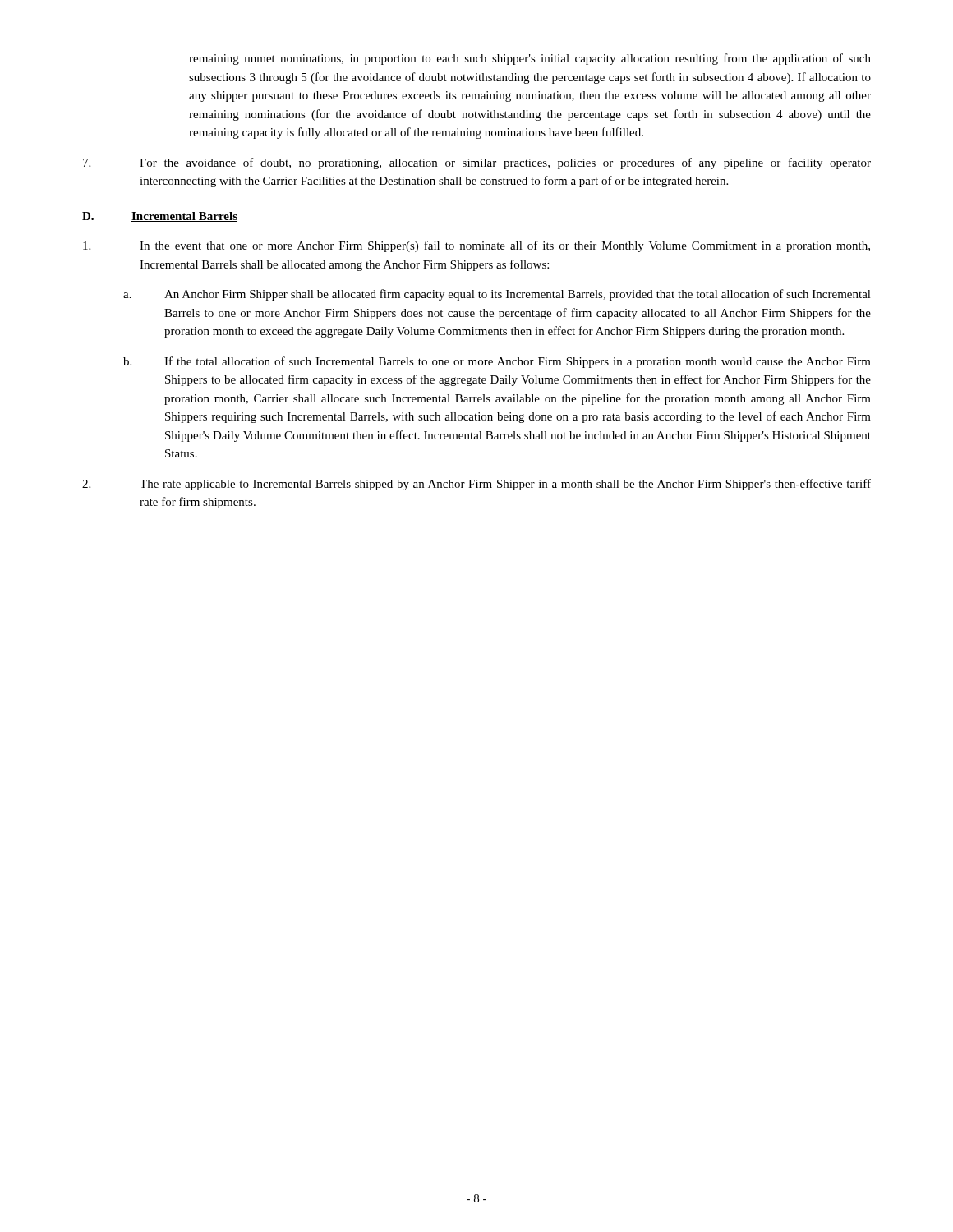Find the block on this page that starts "In the event"
The height and width of the screenshot is (1232, 953).
click(476, 255)
